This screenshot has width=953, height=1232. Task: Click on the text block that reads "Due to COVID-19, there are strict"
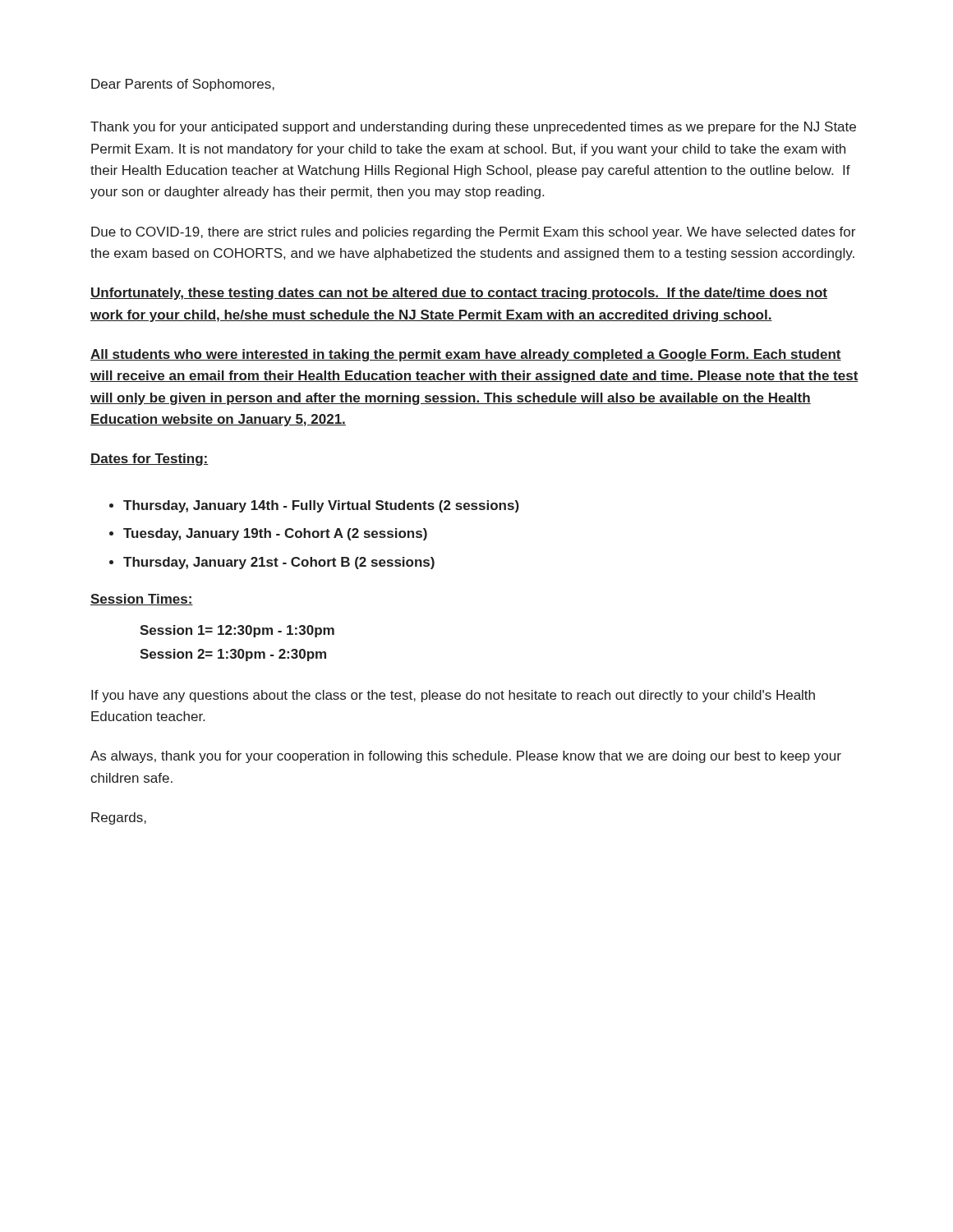pyautogui.click(x=473, y=243)
